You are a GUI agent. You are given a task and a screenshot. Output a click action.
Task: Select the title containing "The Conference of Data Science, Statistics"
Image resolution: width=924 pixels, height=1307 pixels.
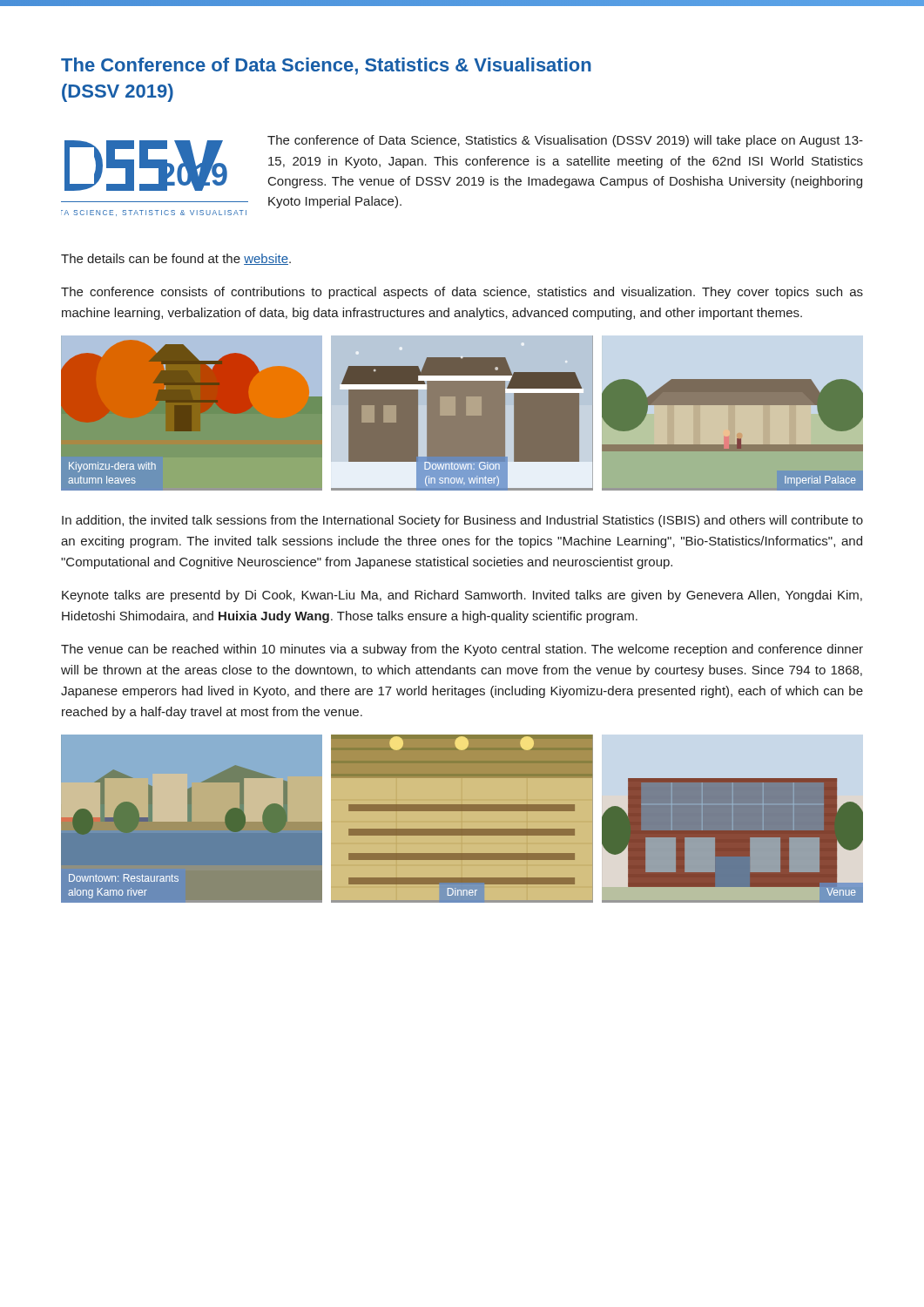(x=462, y=78)
